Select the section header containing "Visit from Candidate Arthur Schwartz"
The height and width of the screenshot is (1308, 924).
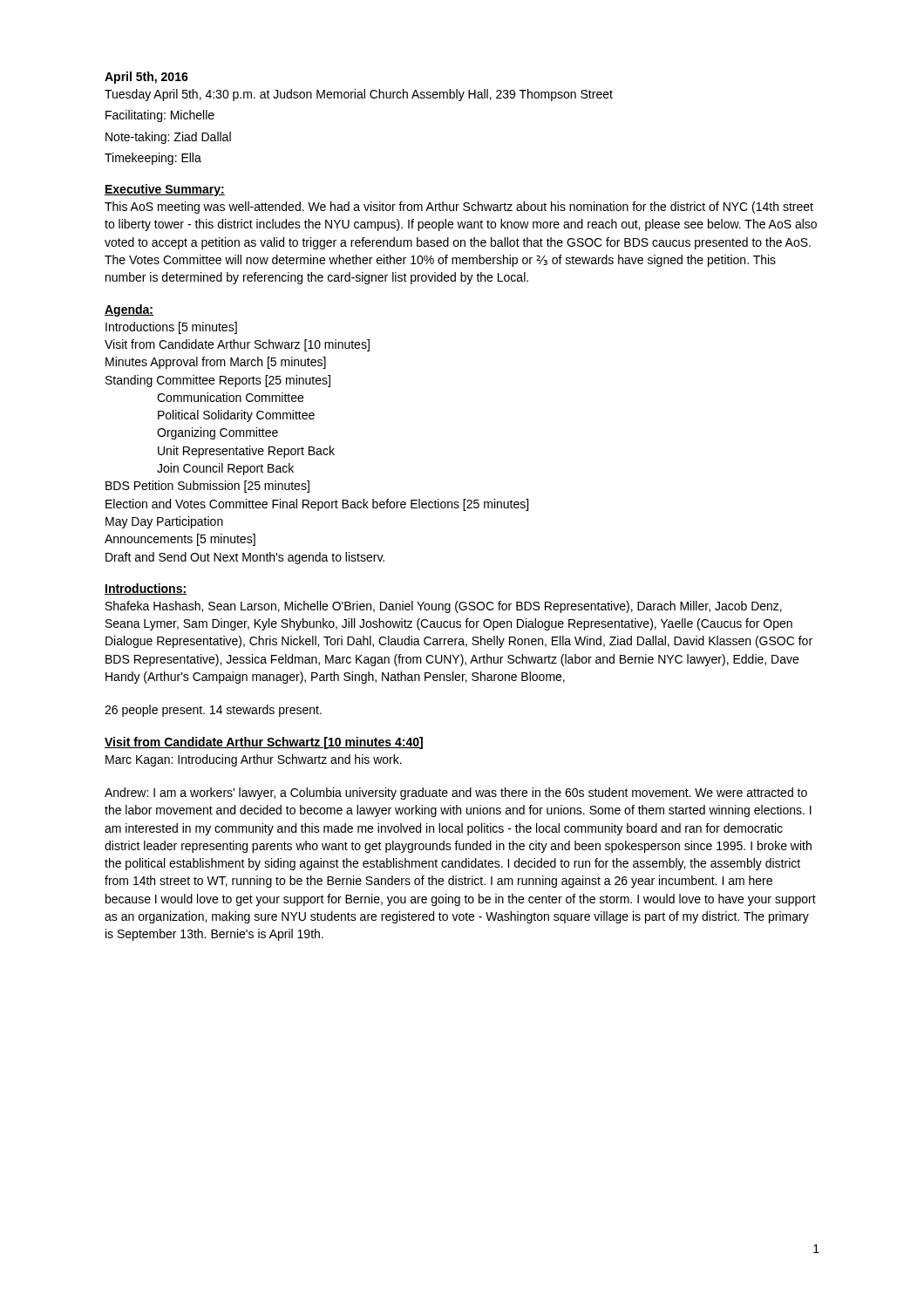point(264,742)
